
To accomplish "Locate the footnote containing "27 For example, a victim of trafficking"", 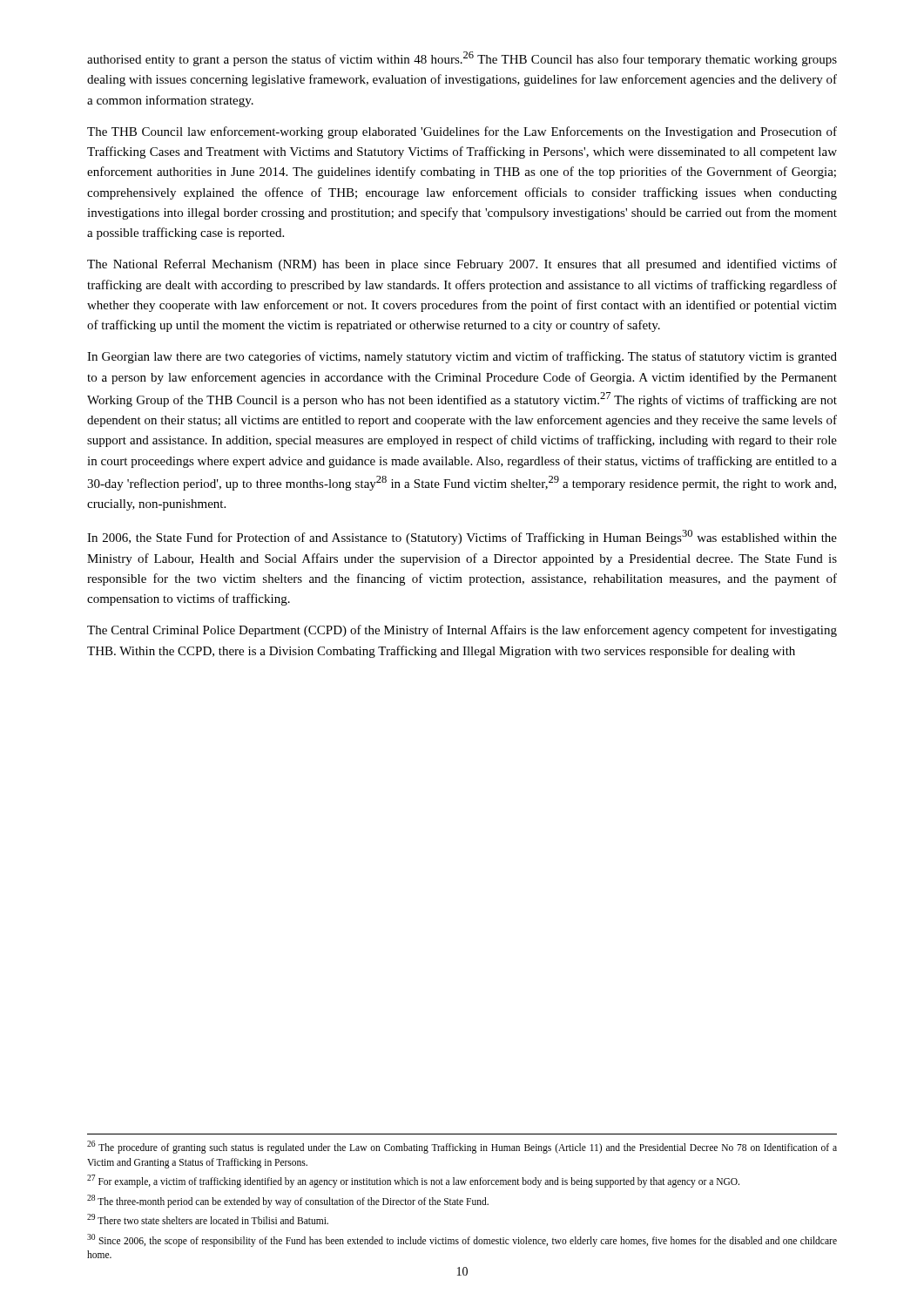I will [x=414, y=1180].
